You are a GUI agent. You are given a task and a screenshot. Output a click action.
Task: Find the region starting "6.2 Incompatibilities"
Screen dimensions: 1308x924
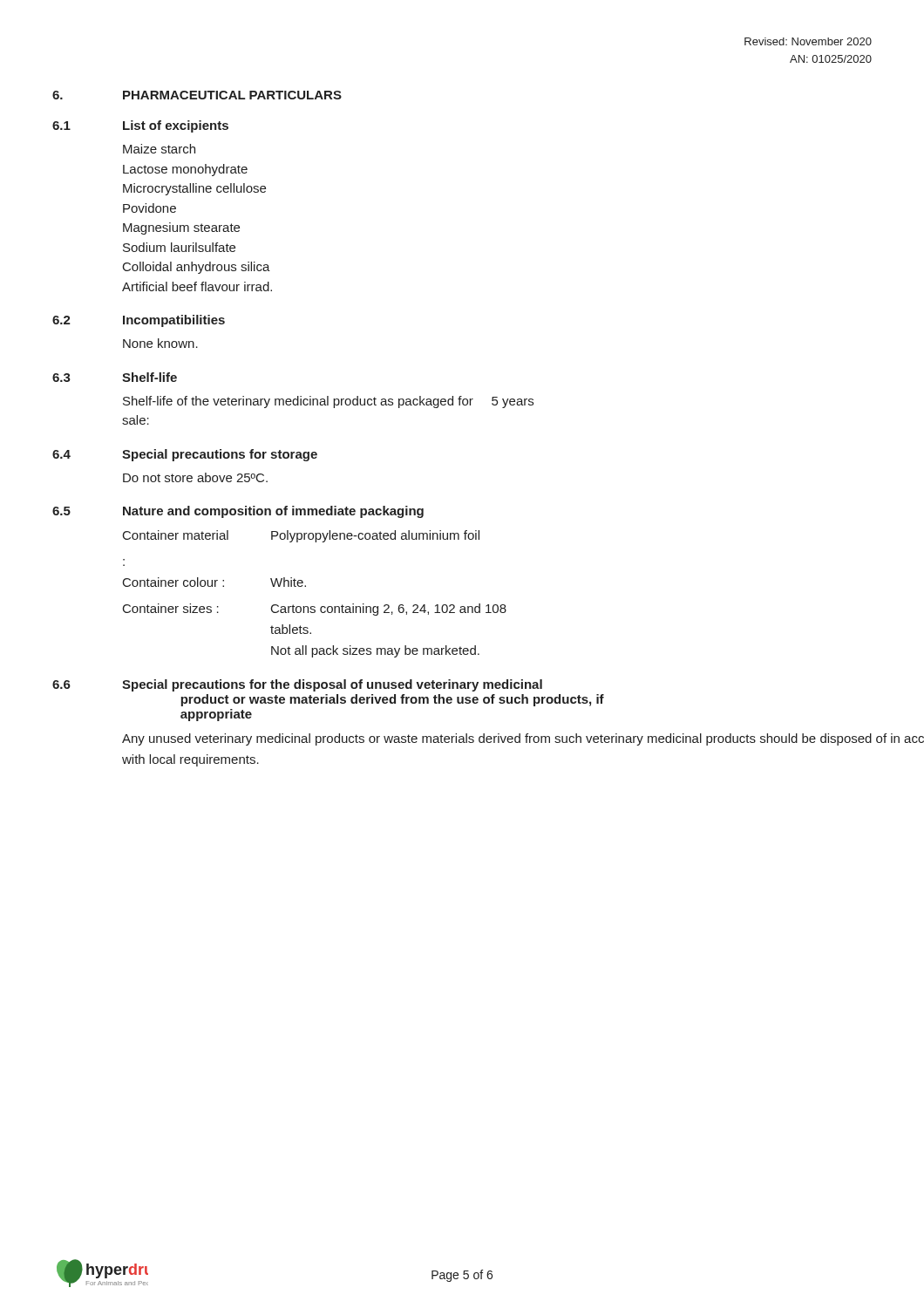pyautogui.click(x=139, y=320)
